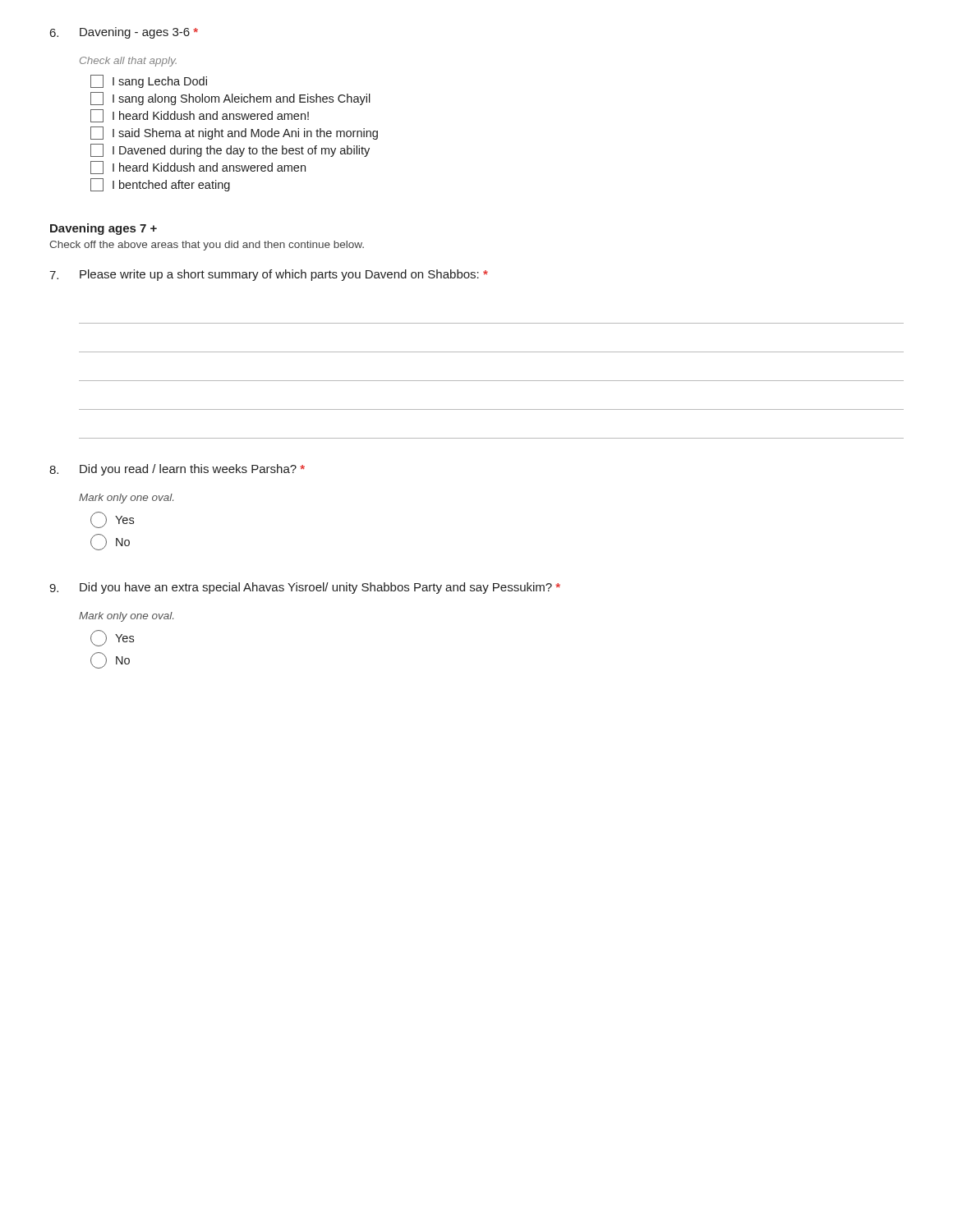Point to the block beginning "Check off the"

(207, 244)
